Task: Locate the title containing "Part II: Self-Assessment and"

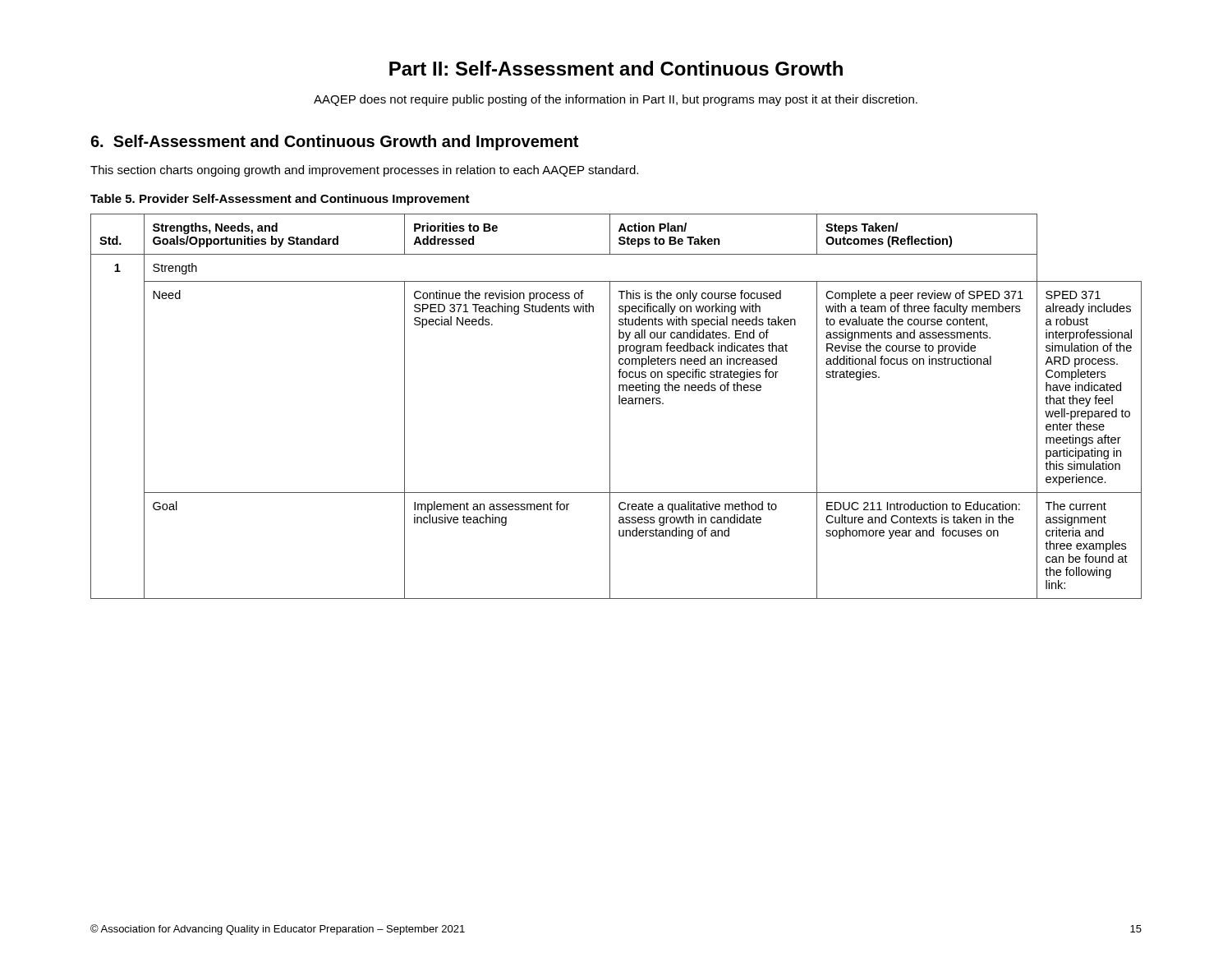Action: (616, 69)
